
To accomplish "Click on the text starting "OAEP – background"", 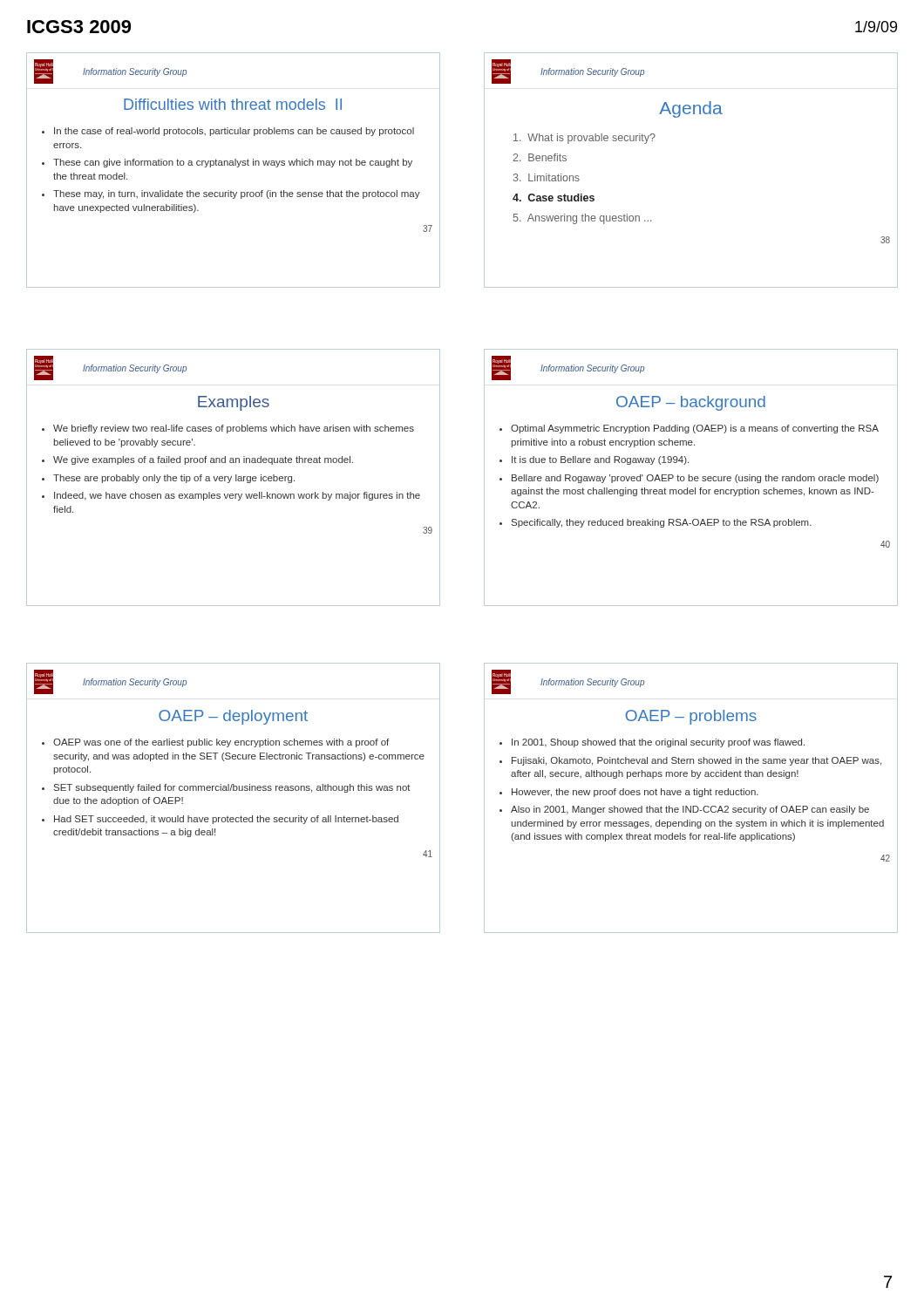I will click(691, 402).
